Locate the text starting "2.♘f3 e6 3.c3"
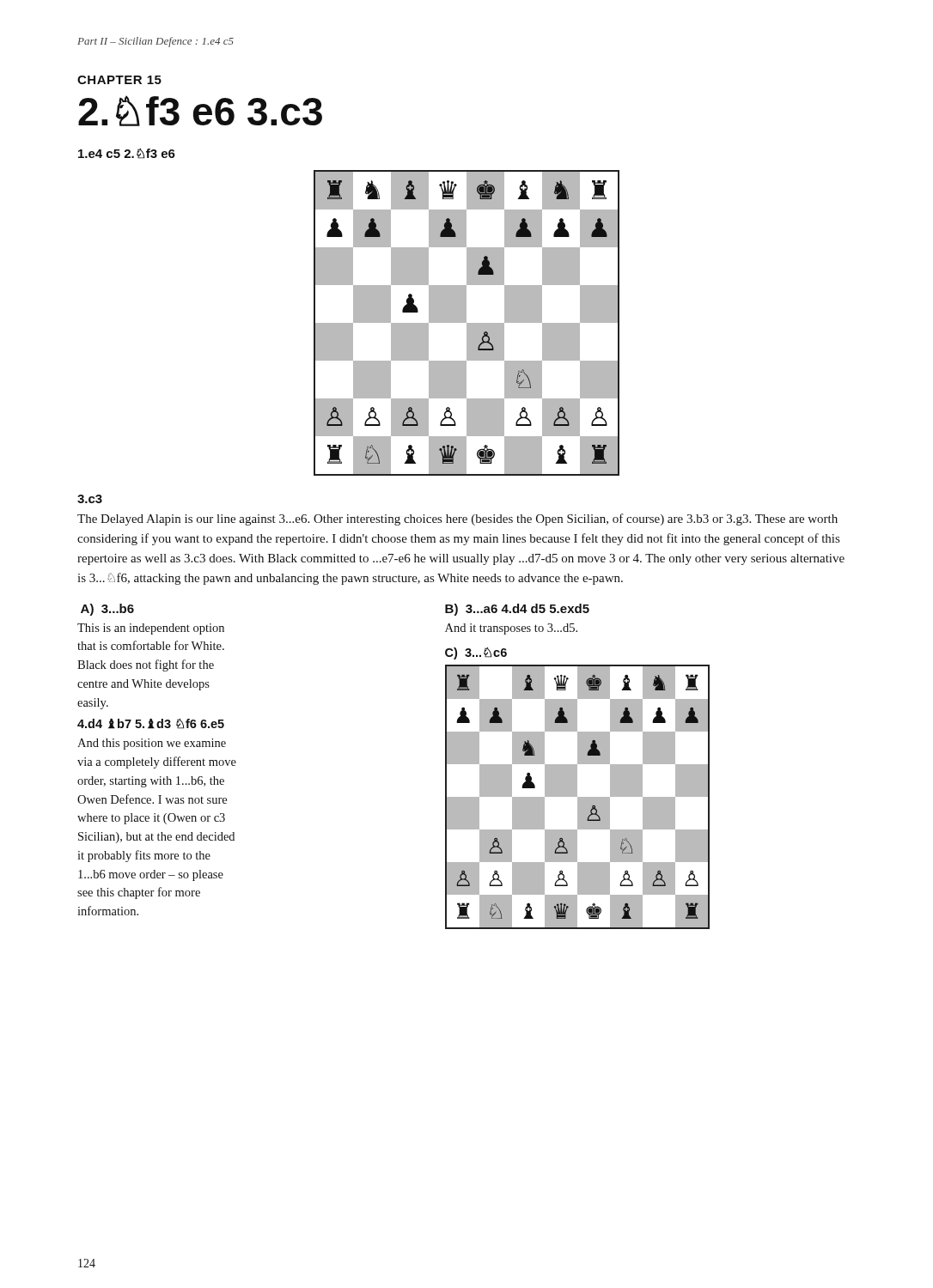Viewport: 933px width, 1288px height. tap(200, 112)
